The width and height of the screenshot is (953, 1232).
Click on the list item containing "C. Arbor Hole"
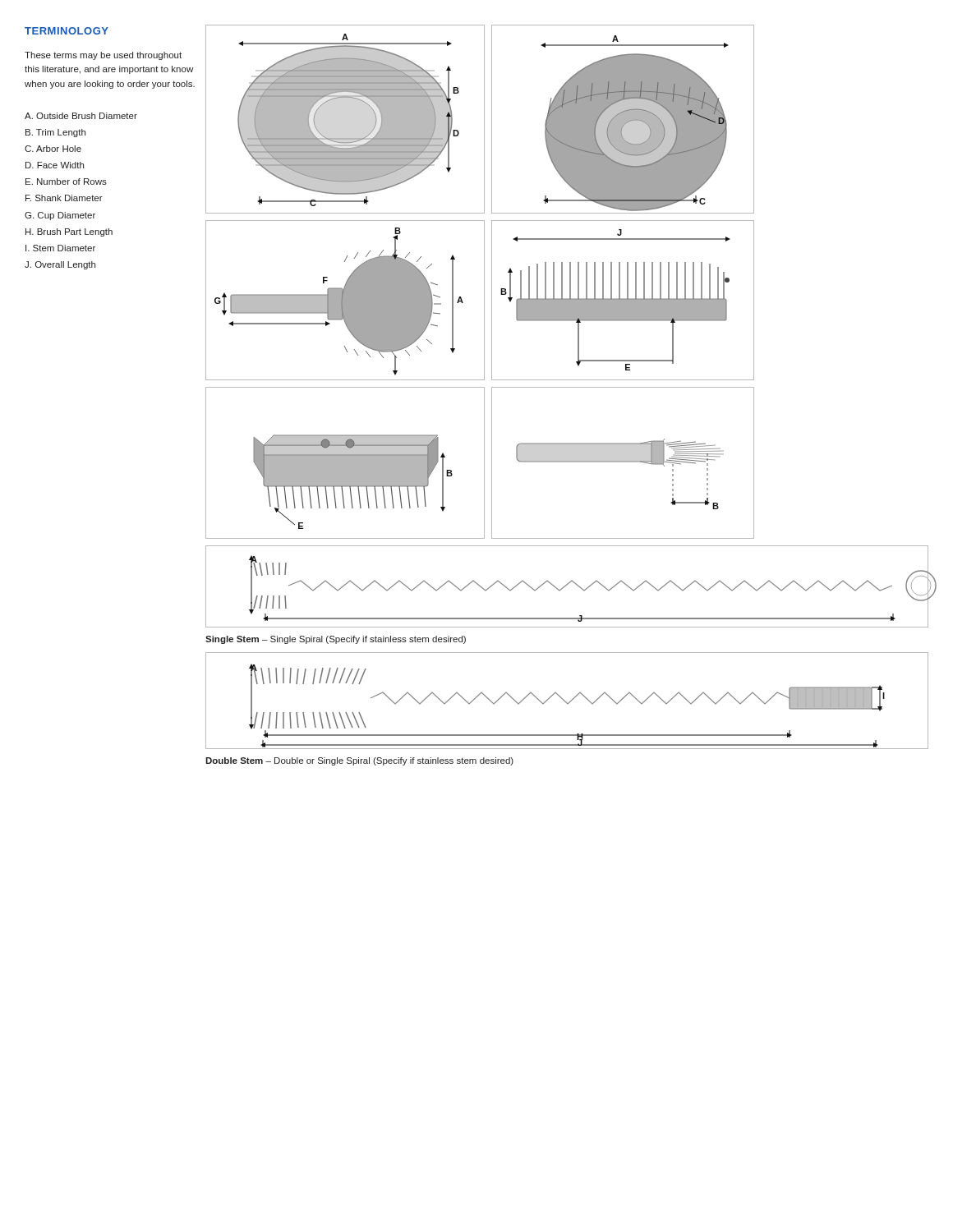click(53, 149)
